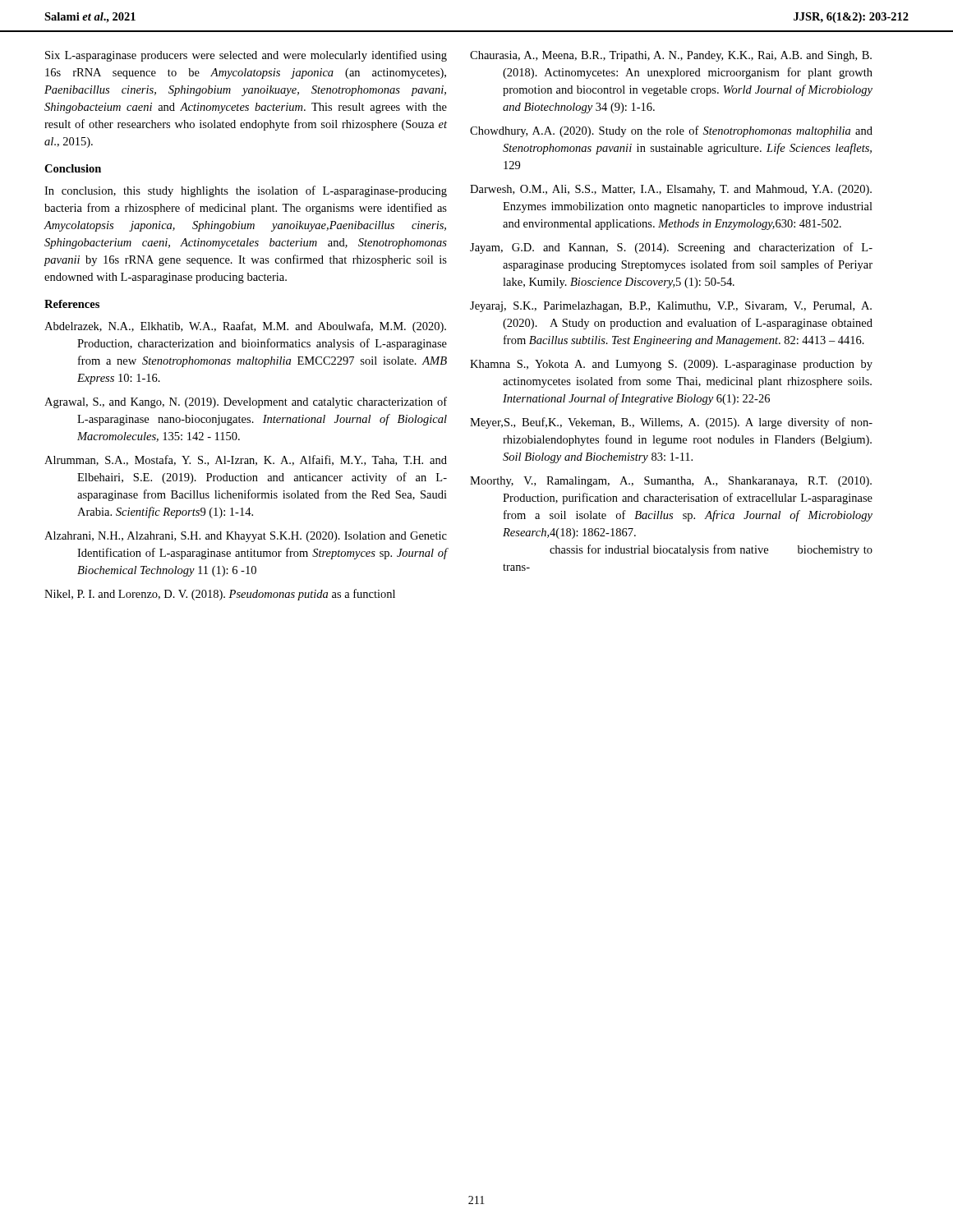The width and height of the screenshot is (953, 1232).
Task: Locate the block starting "Alrumman, S.A., Mostafa, Y. S., Al-Izran,"
Action: tap(246, 486)
